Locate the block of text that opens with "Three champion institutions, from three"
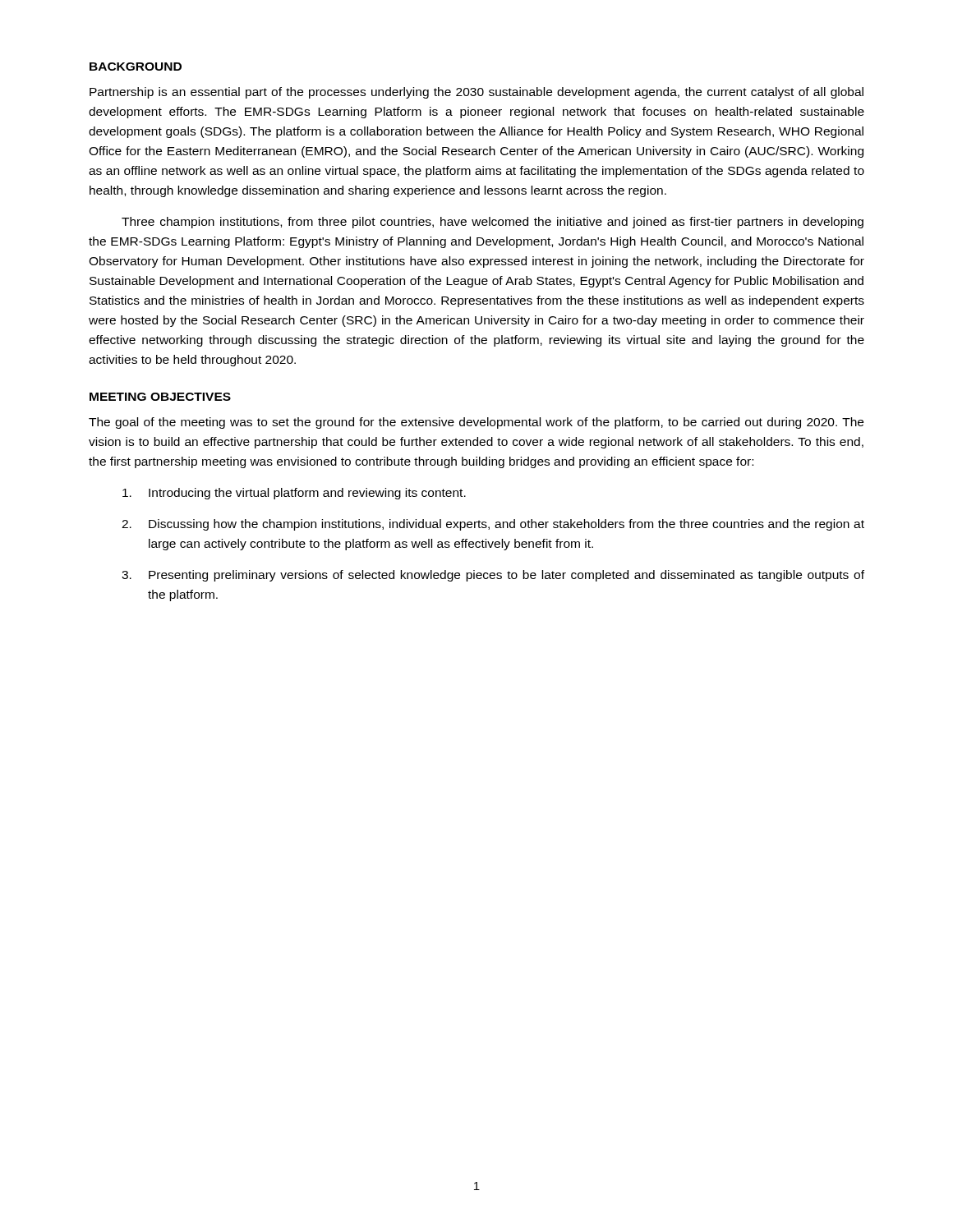The height and width of the screenshot is (1232, 953). point(476,291)
